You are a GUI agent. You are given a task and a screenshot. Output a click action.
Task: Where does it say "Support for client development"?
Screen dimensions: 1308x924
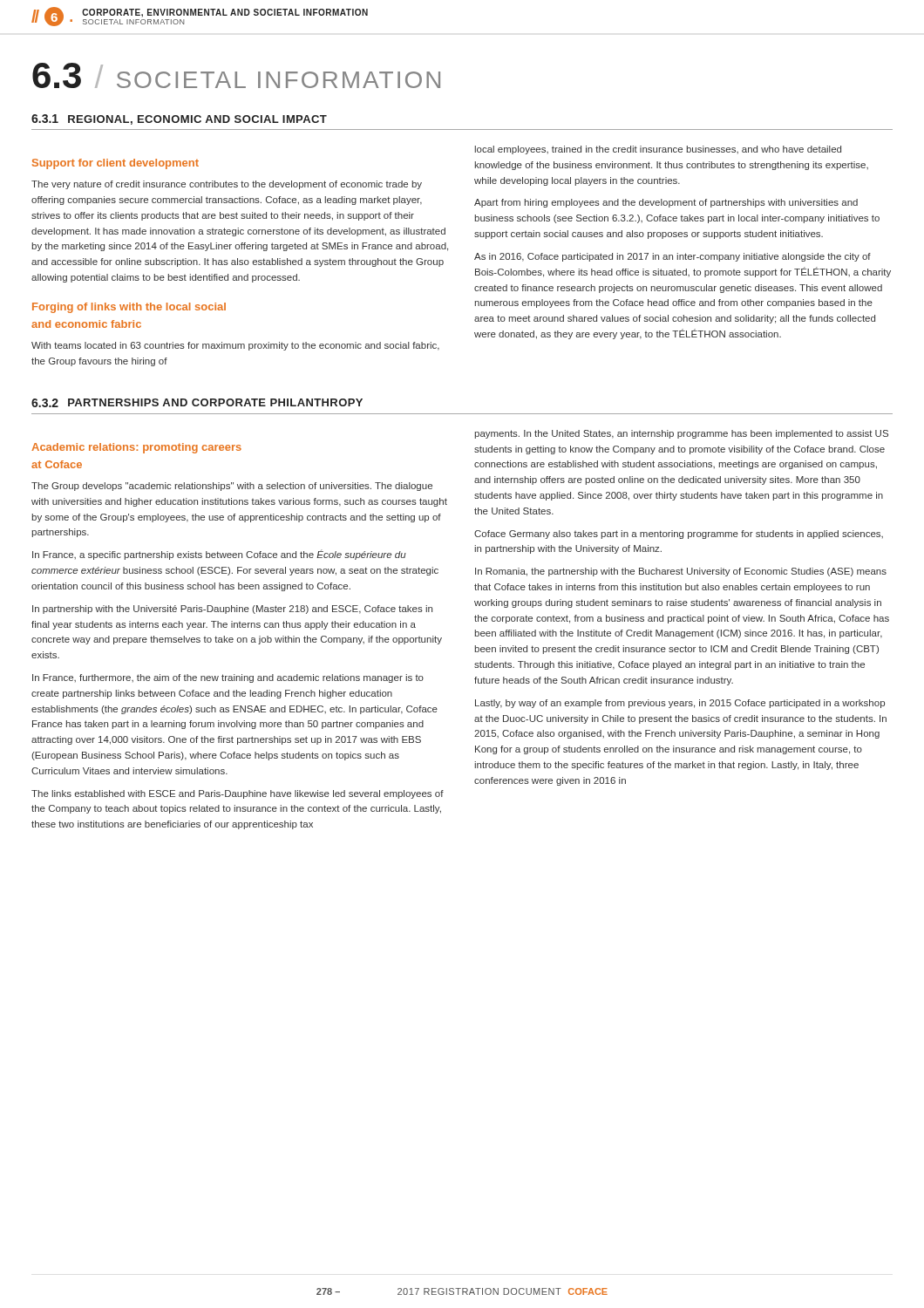coord(115,163)
